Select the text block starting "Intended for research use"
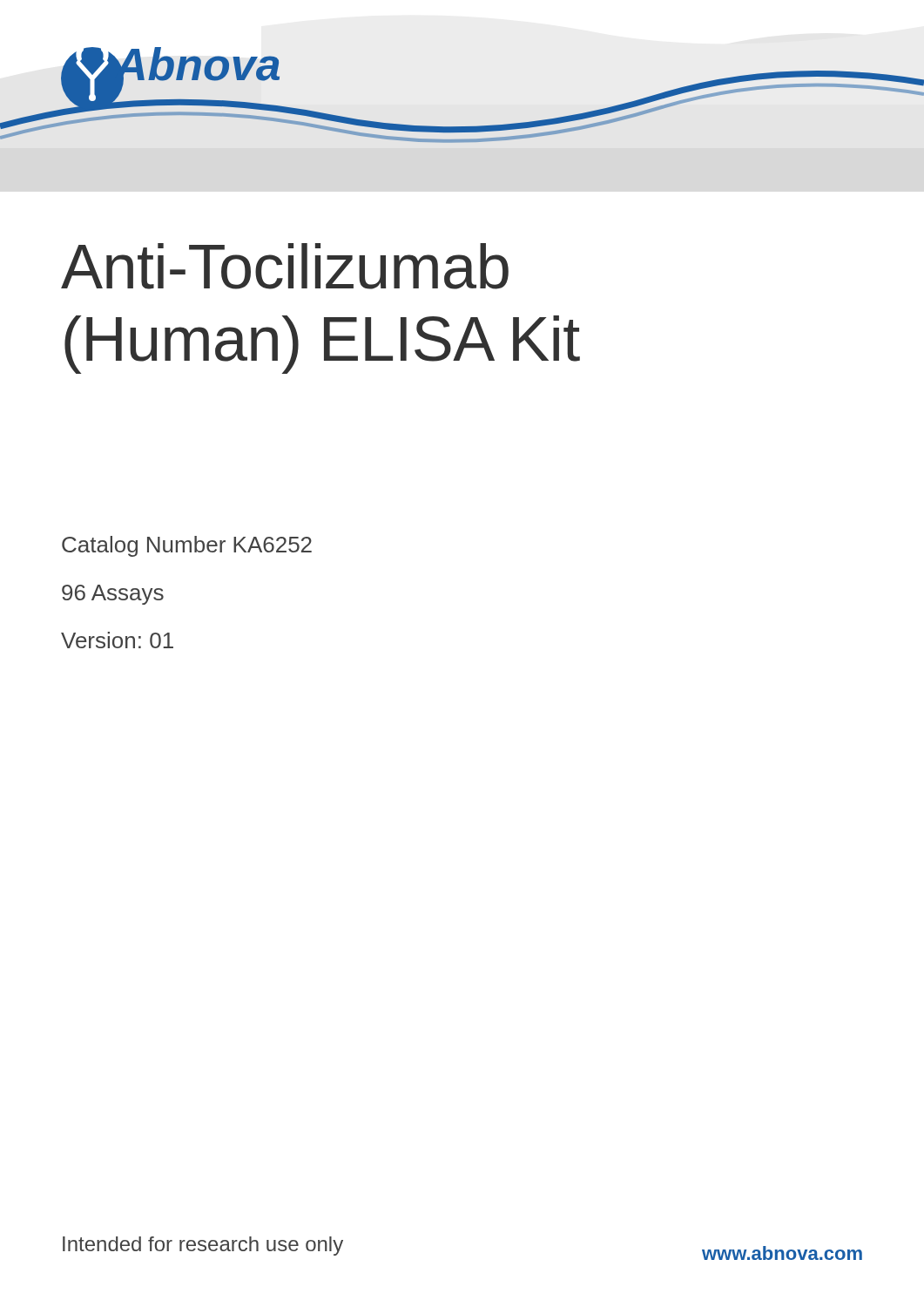The width and height of the screenshot is (924, 1307). coord(202,1244)
